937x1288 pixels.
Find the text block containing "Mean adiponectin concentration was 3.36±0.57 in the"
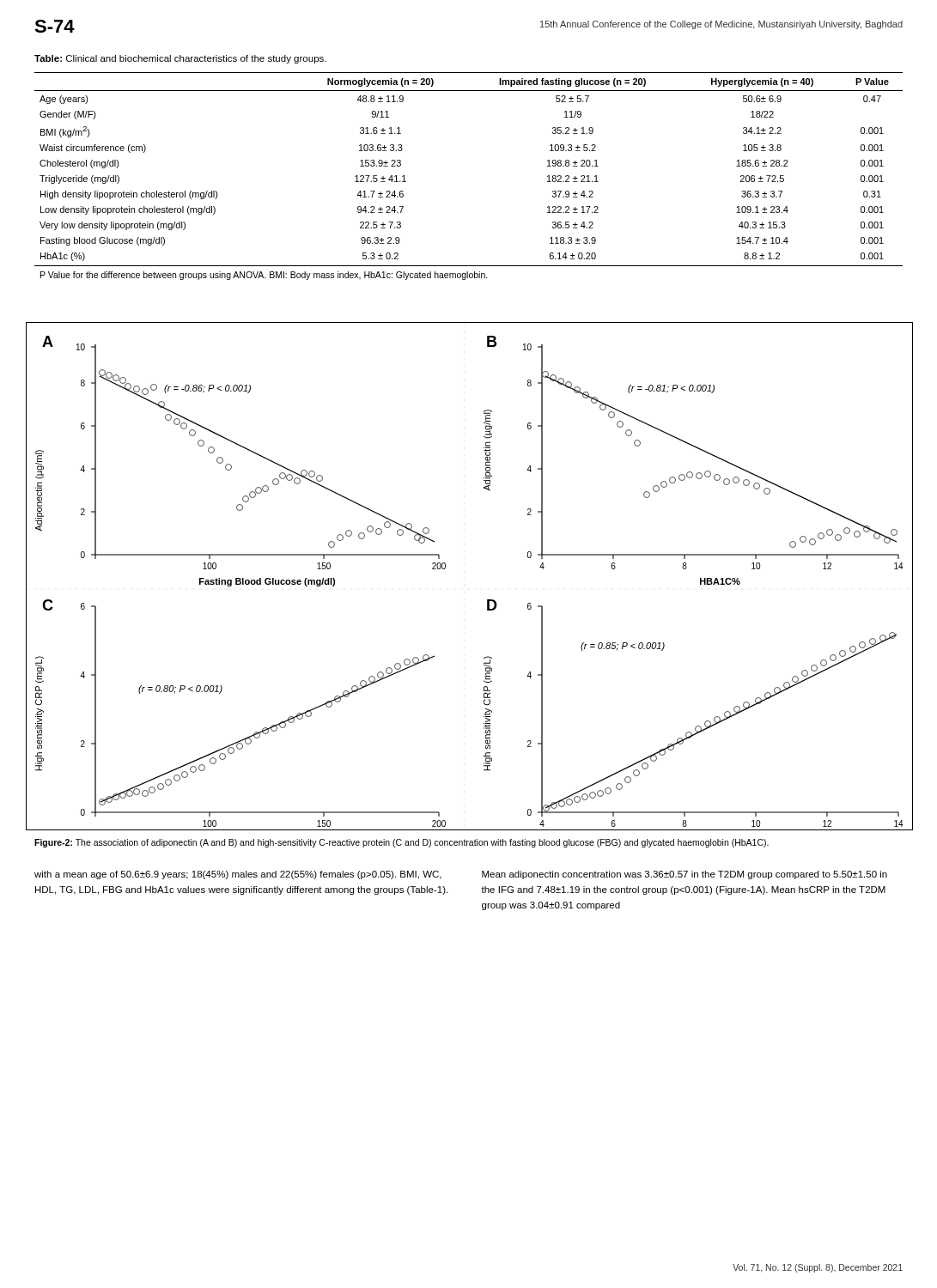(x=684, y=889)
